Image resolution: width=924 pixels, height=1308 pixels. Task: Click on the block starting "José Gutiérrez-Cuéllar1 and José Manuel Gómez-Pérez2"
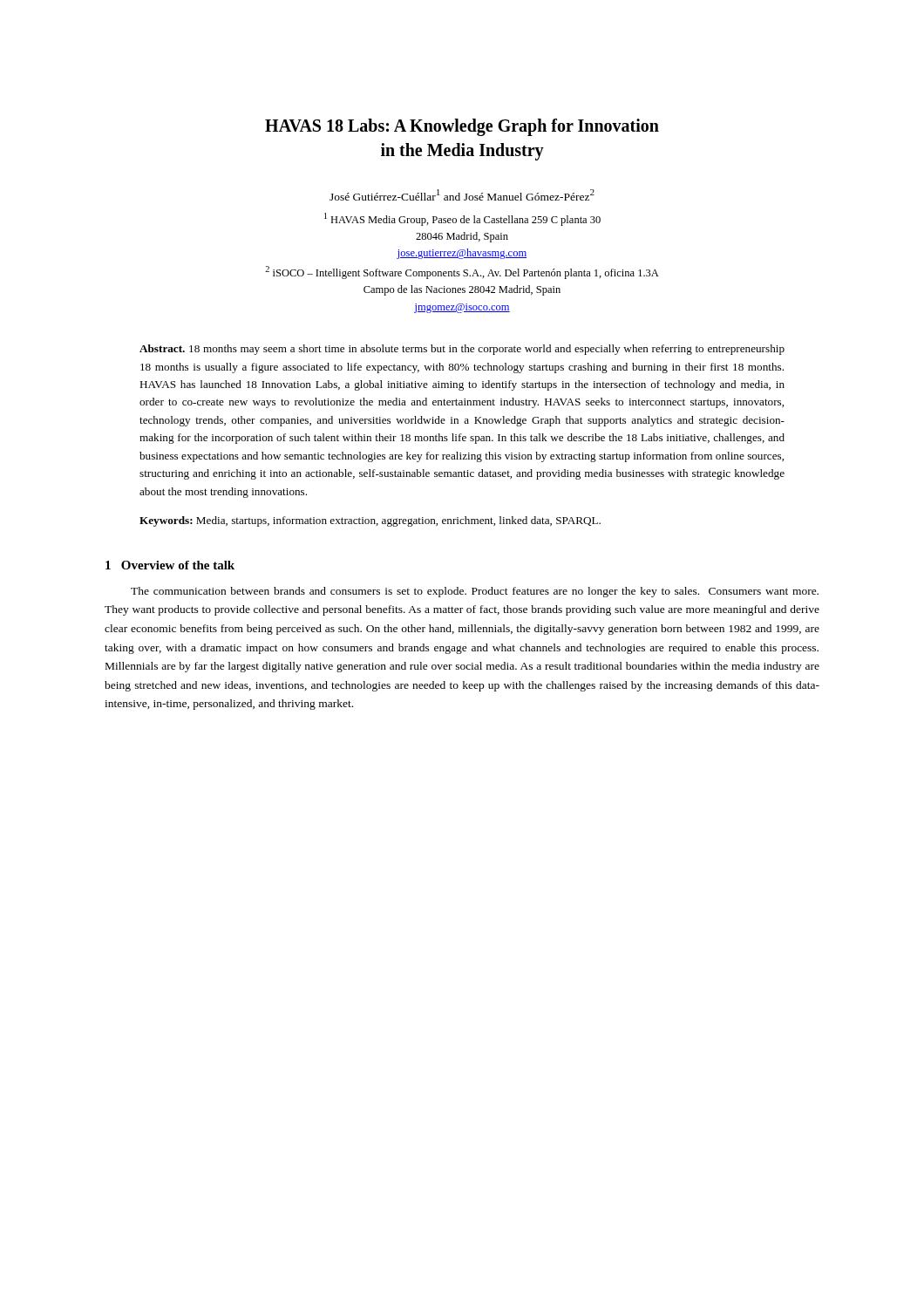[x=462, y=195]
